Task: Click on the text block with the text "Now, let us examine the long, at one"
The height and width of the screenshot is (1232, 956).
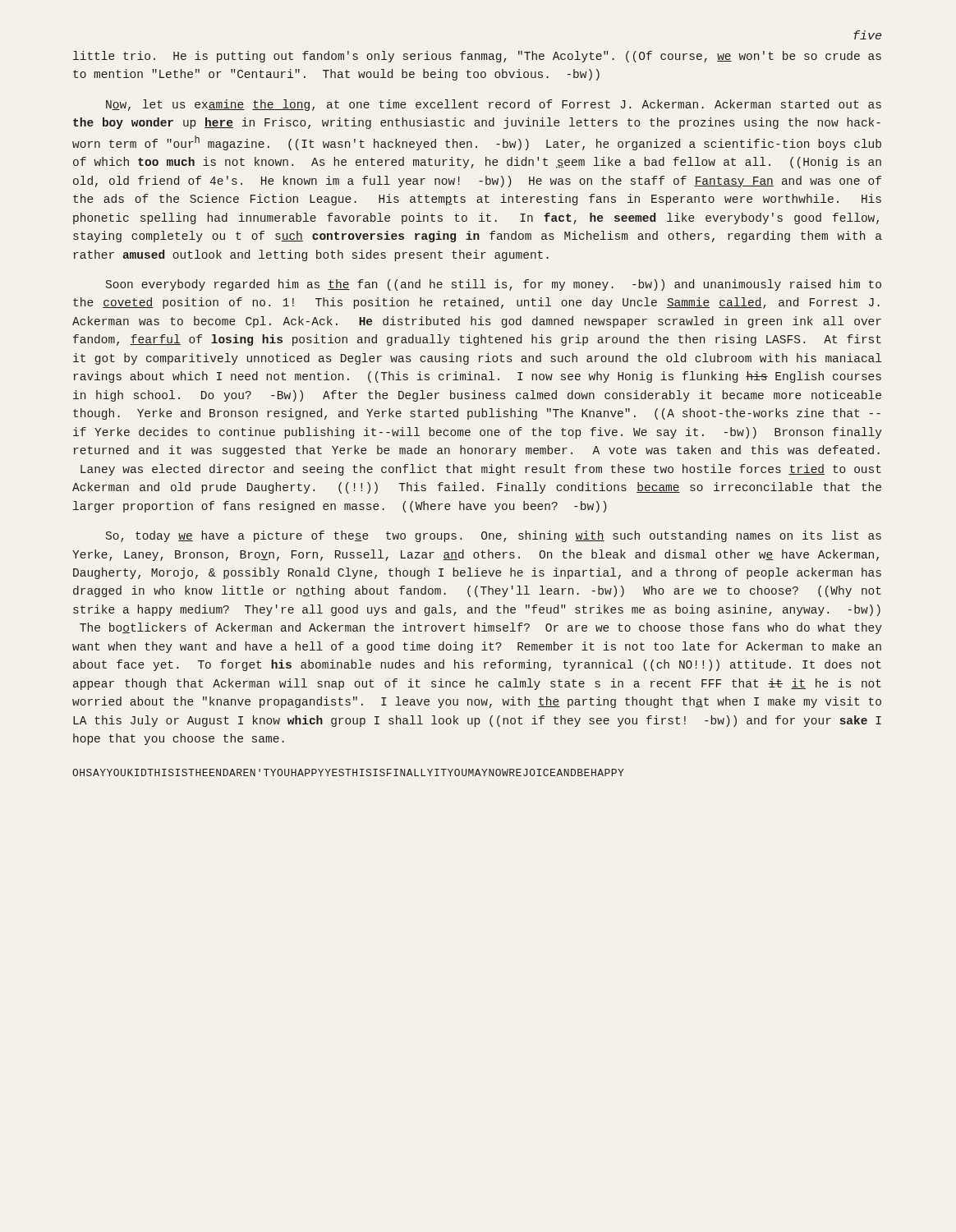Action: (x=477, y=180)
